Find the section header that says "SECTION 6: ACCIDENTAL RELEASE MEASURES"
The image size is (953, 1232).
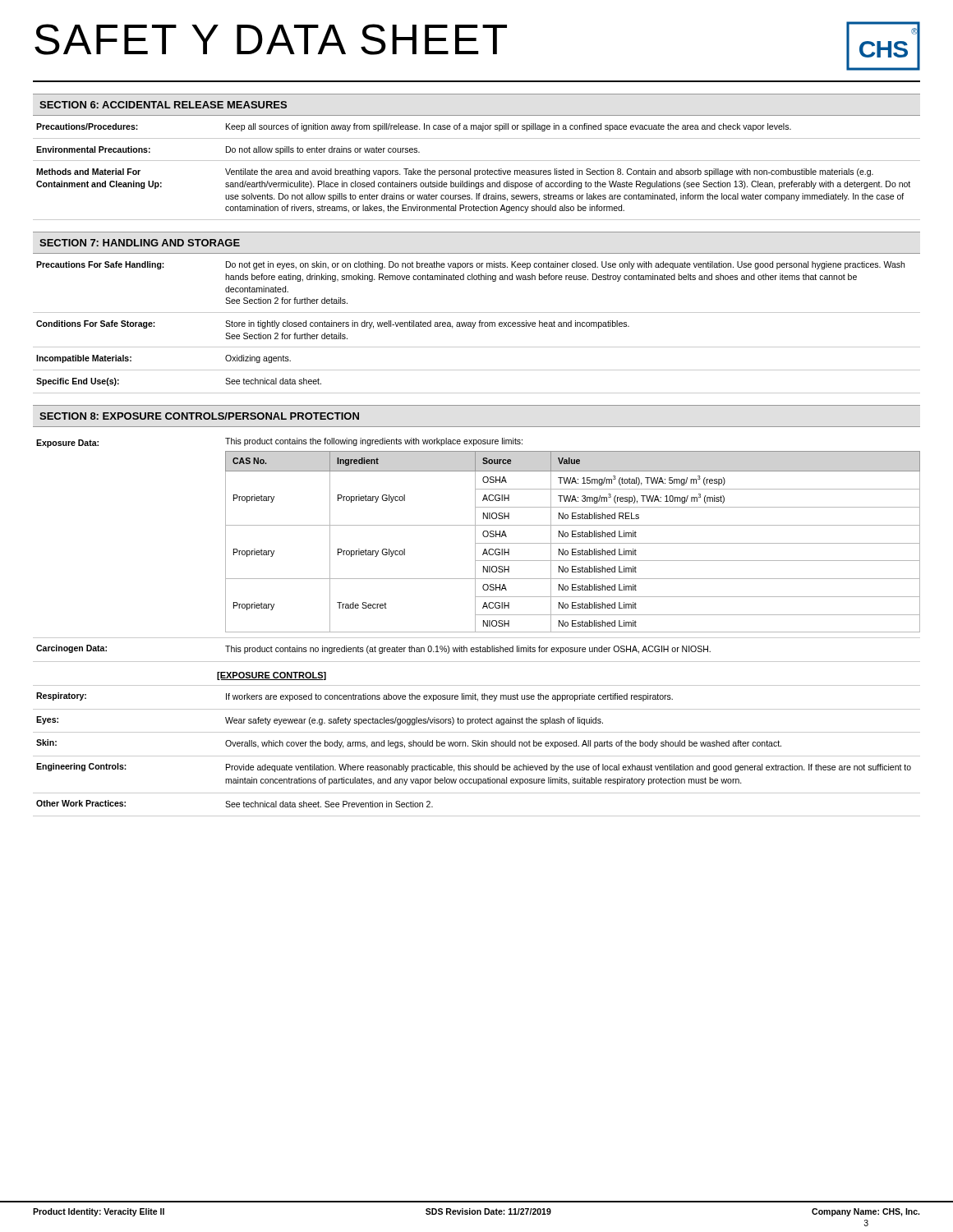[x=163, y=105]
